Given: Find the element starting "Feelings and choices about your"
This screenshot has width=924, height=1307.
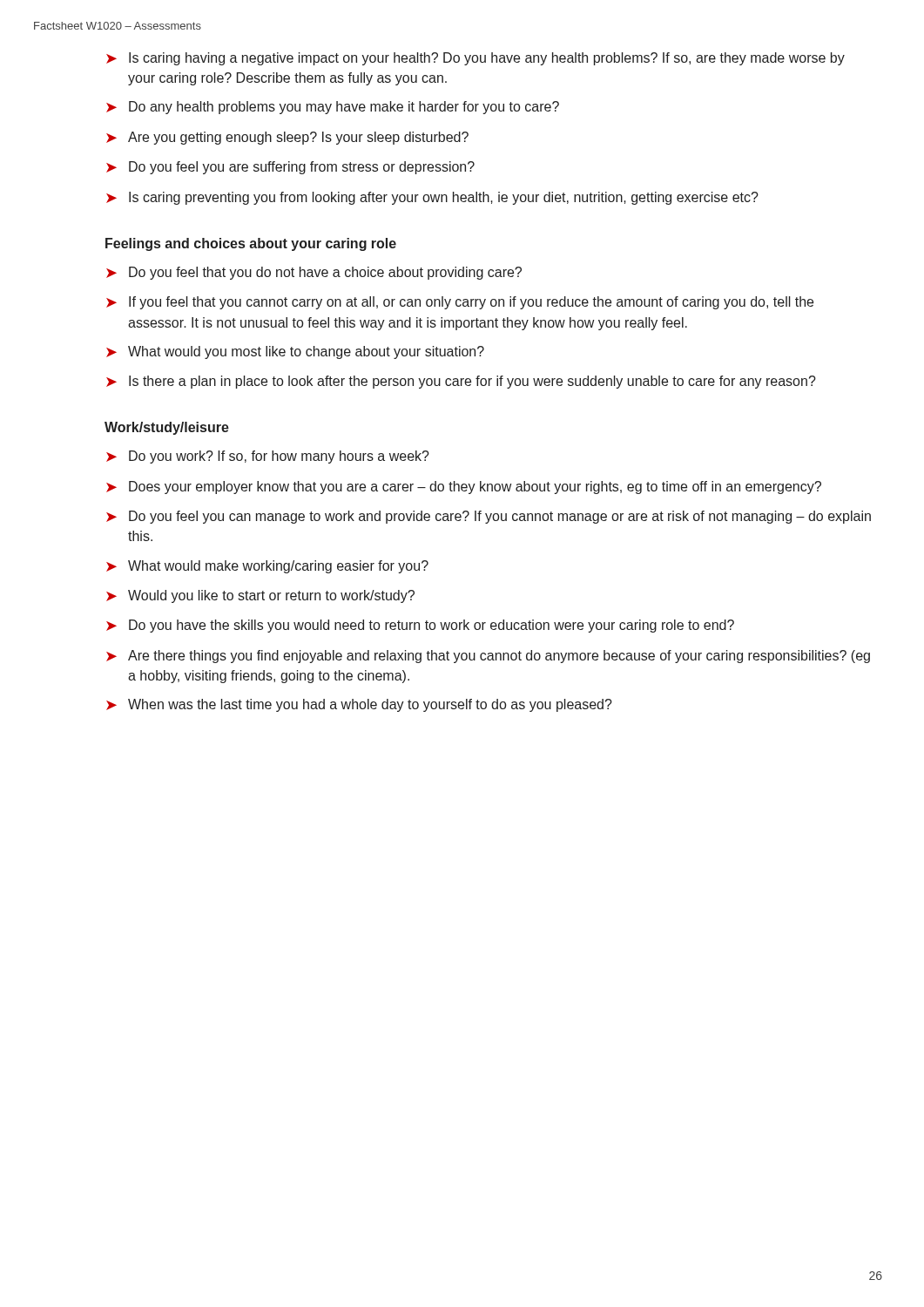Looking at the screenshot, I should coord(250,243).
